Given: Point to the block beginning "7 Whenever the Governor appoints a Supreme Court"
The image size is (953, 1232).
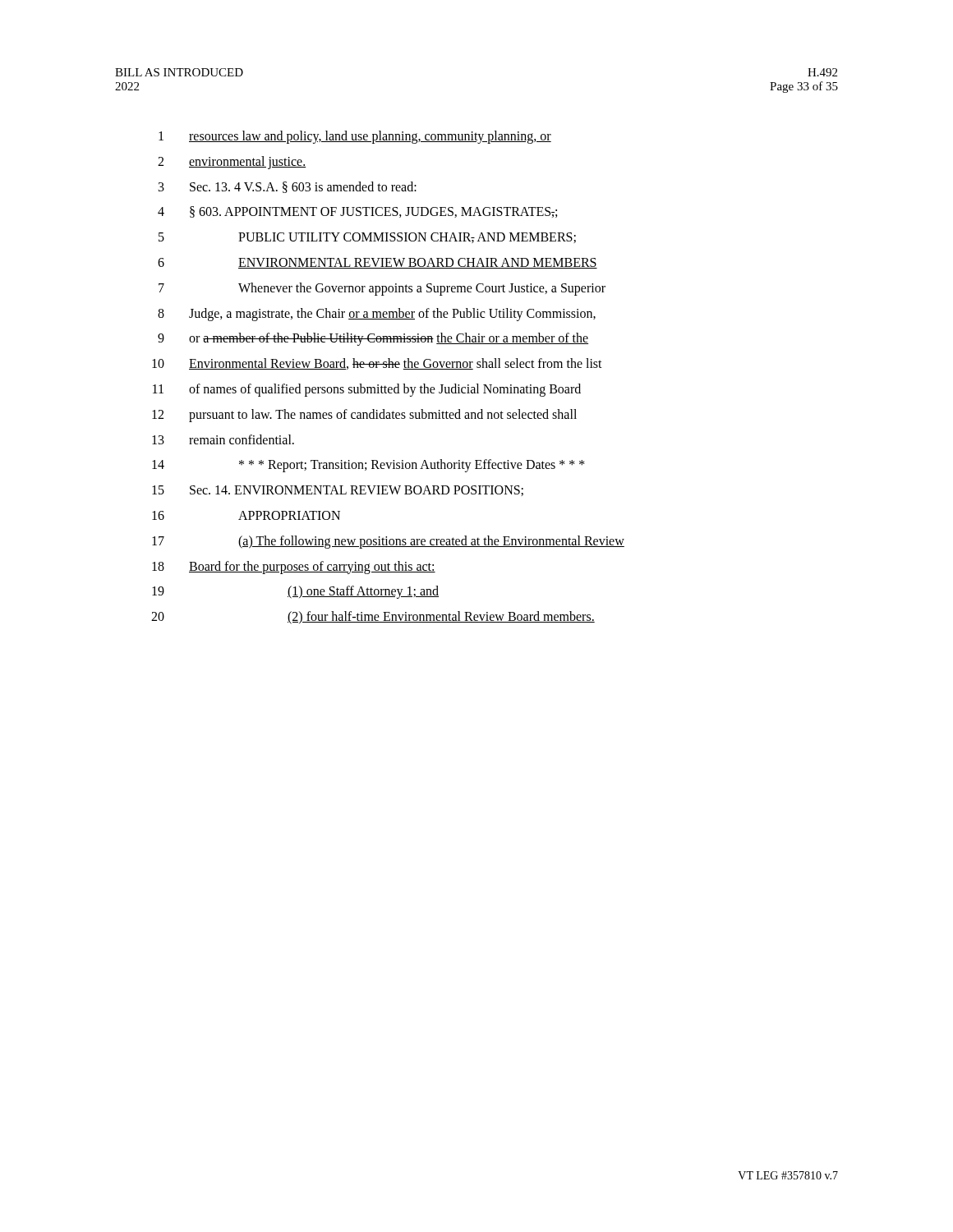Looking at the screenshot, I should click(476, 288).
